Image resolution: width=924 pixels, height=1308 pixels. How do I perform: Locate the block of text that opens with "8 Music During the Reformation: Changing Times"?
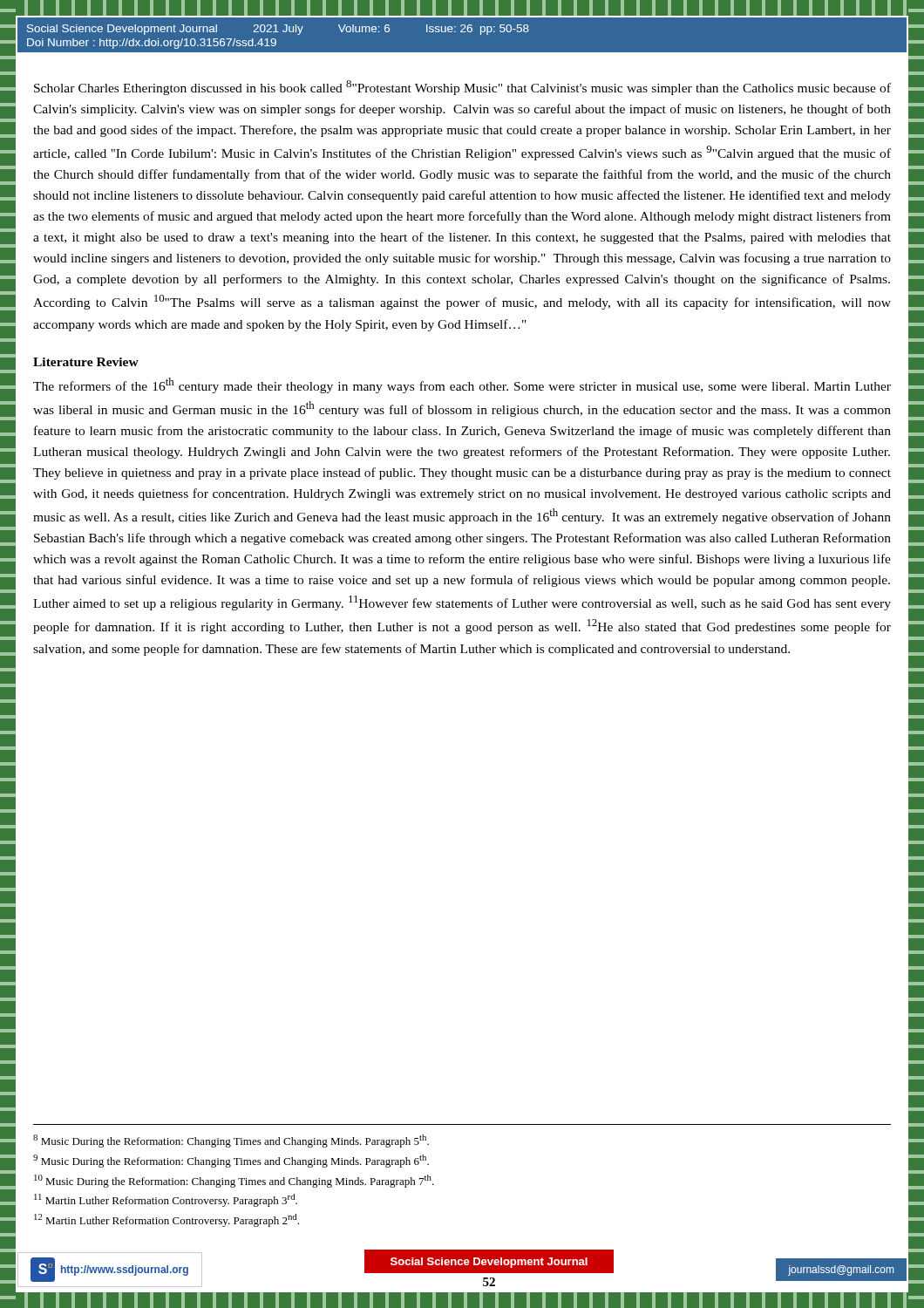231,1140
